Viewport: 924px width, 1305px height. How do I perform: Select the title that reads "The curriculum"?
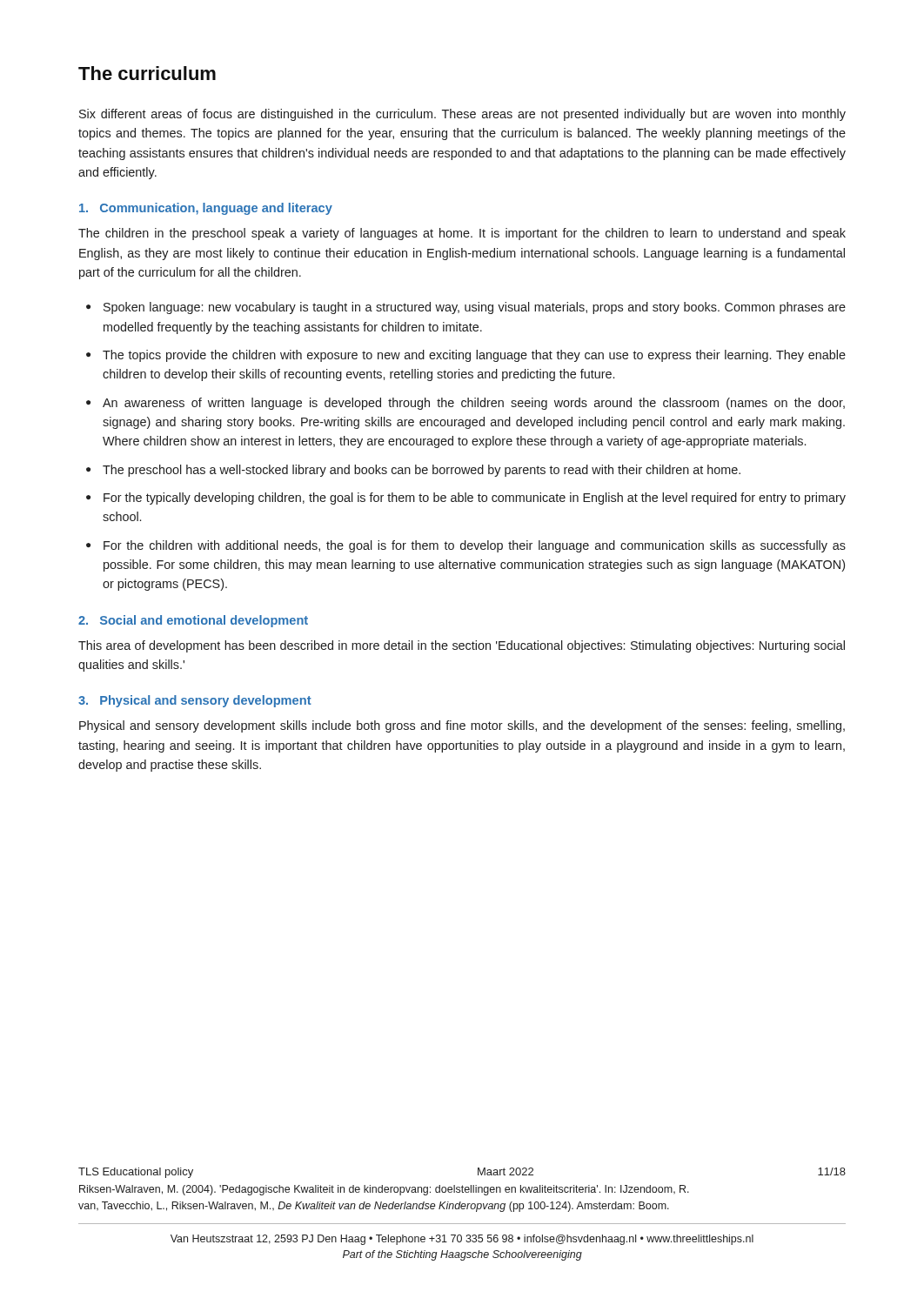pos(147,73)
